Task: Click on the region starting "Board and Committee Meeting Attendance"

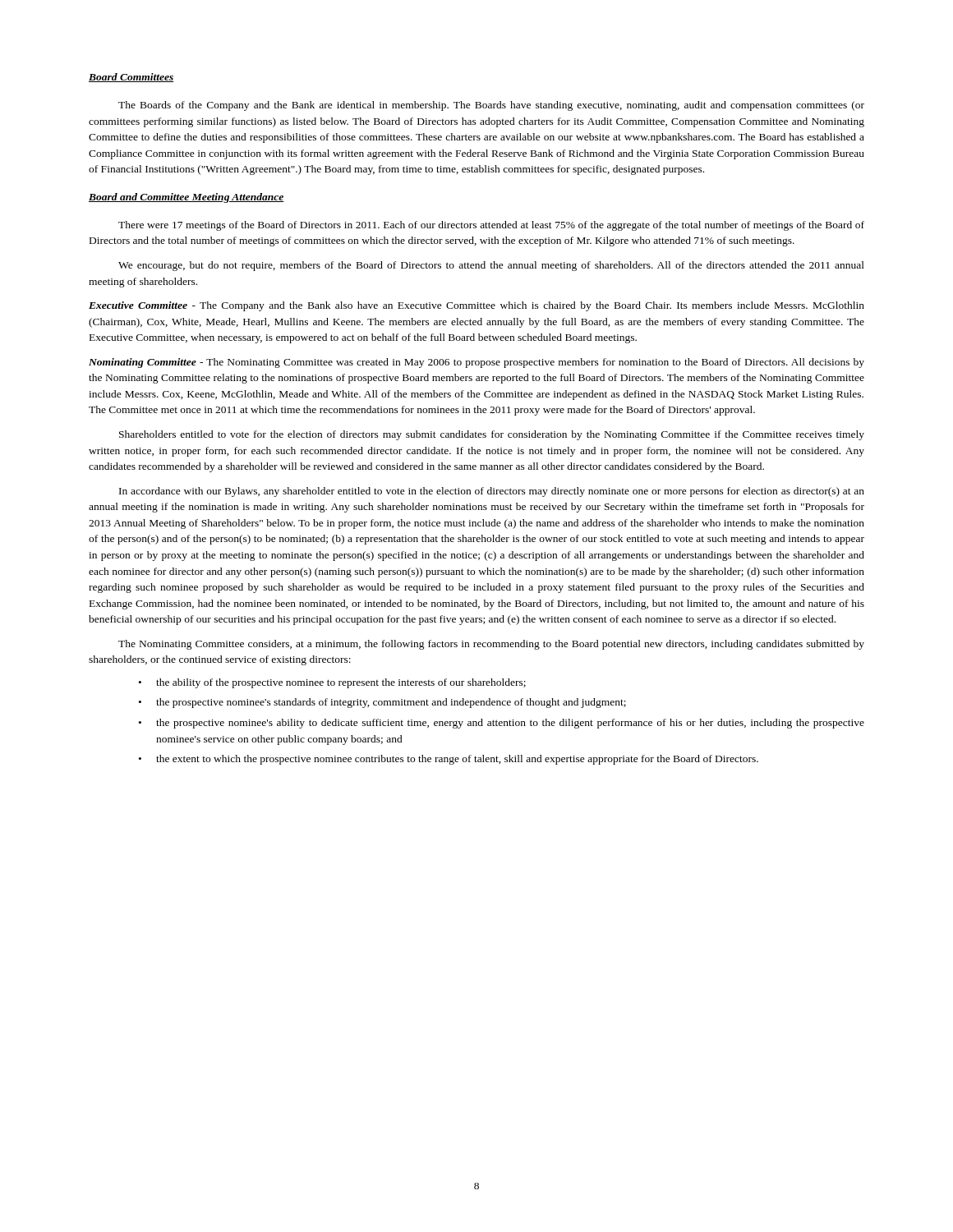Action: point(186,197)
